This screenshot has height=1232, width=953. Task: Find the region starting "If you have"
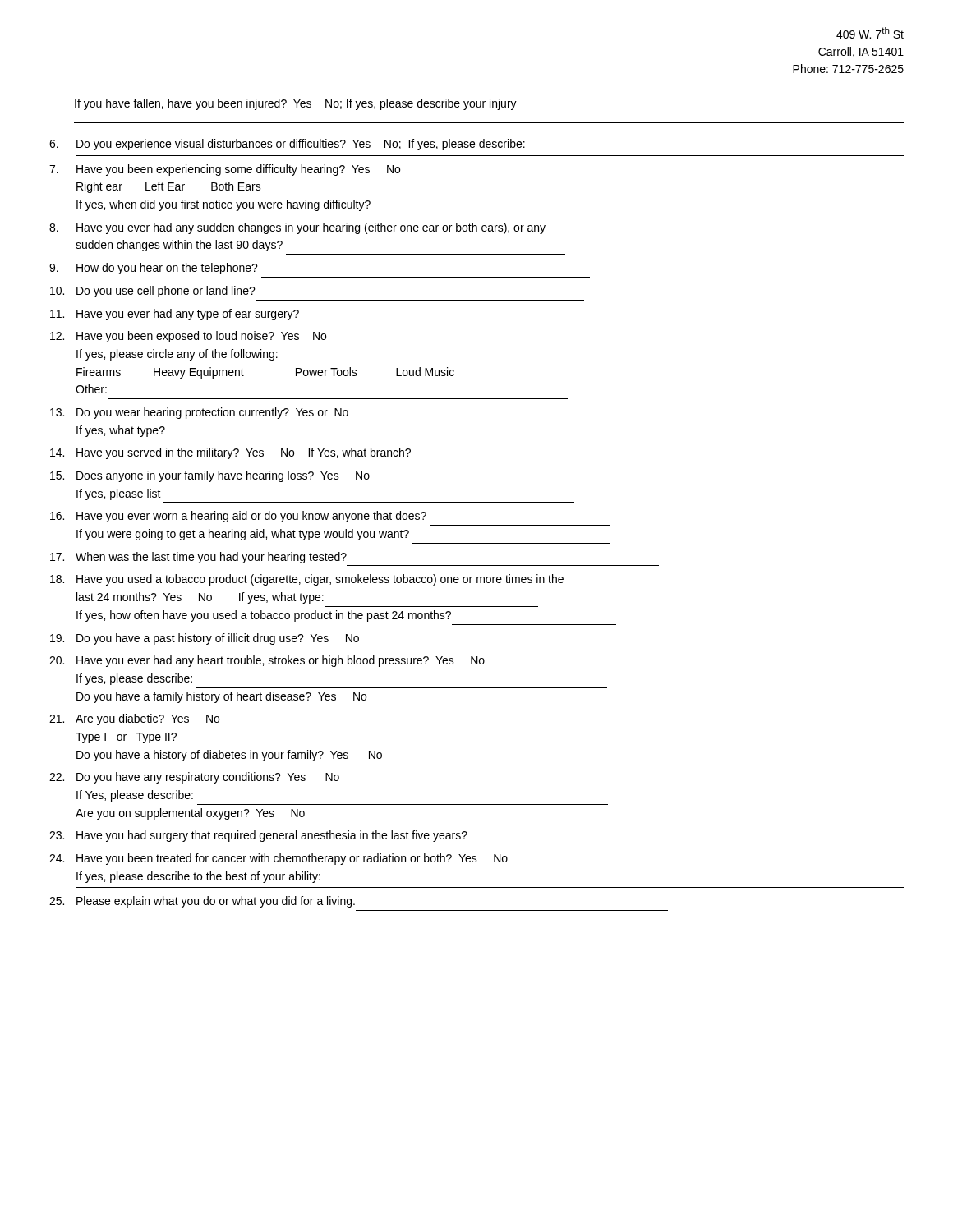(295, 103)
